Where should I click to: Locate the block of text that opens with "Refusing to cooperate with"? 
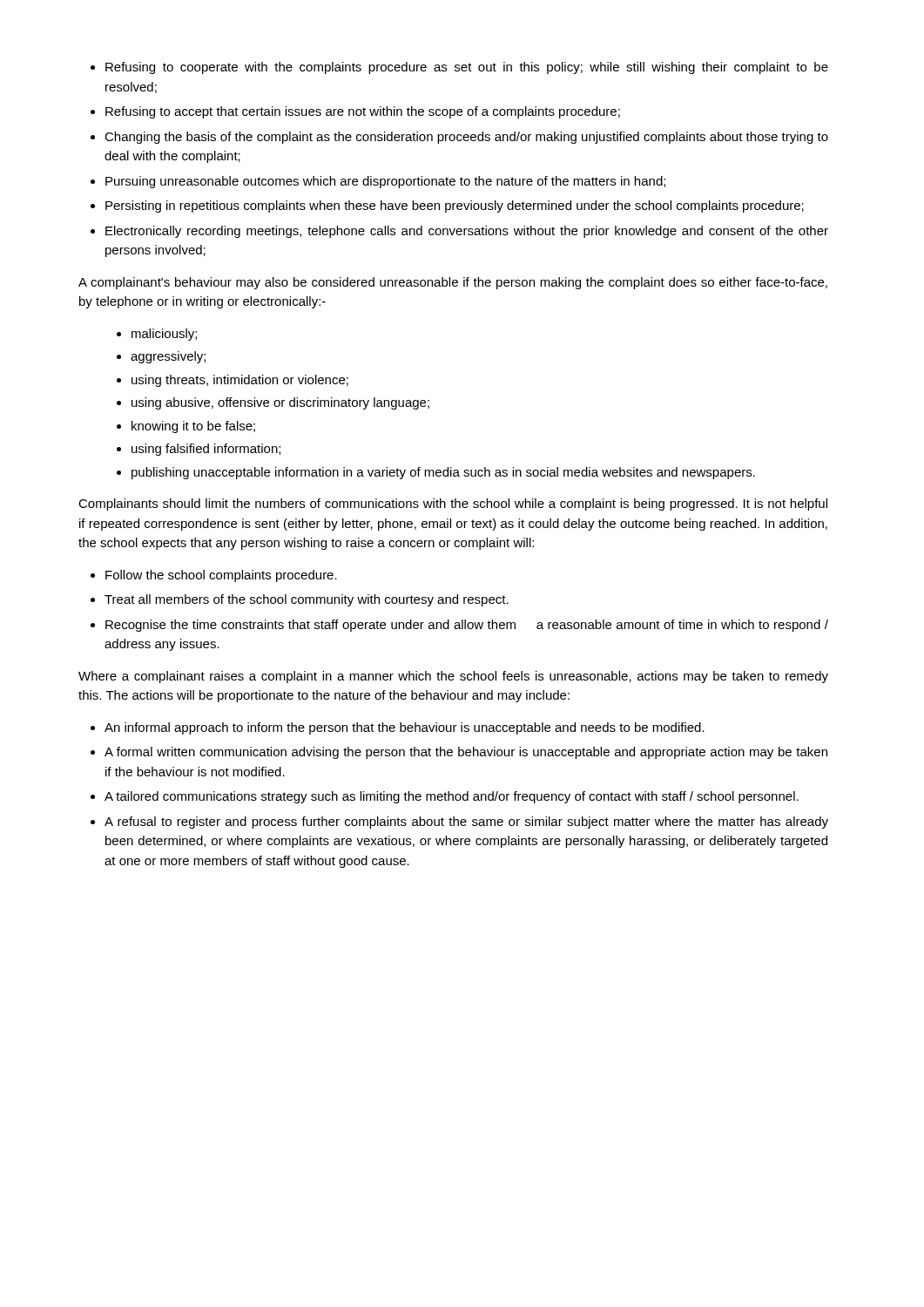pyautogui.click(x=466, y=76)
